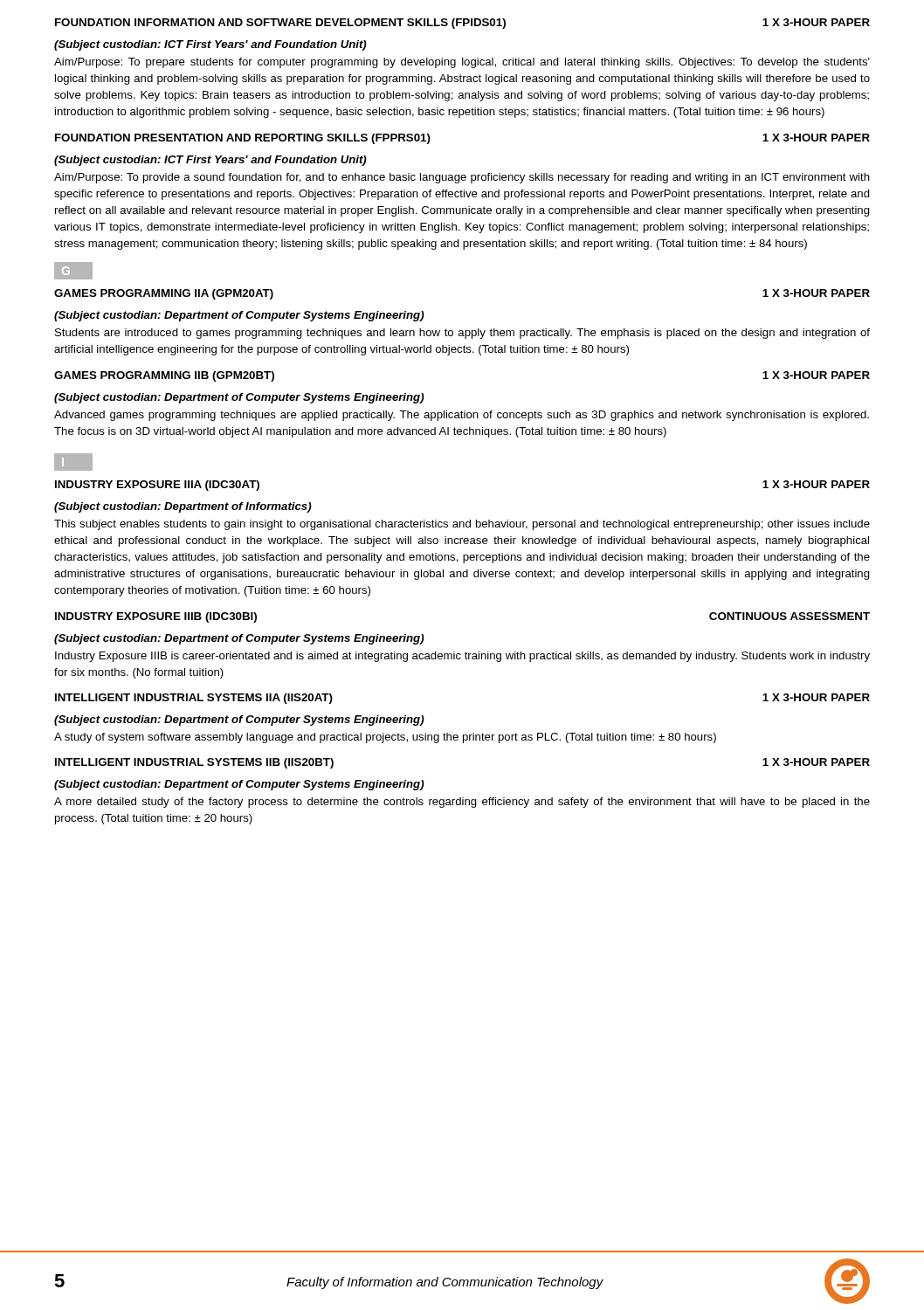Locate the block of text that opens with "Aim/Purpose: To provide a sound foundation"
Screen dimensions: 1310x924
pyautogui.click(x=462, y=210)
